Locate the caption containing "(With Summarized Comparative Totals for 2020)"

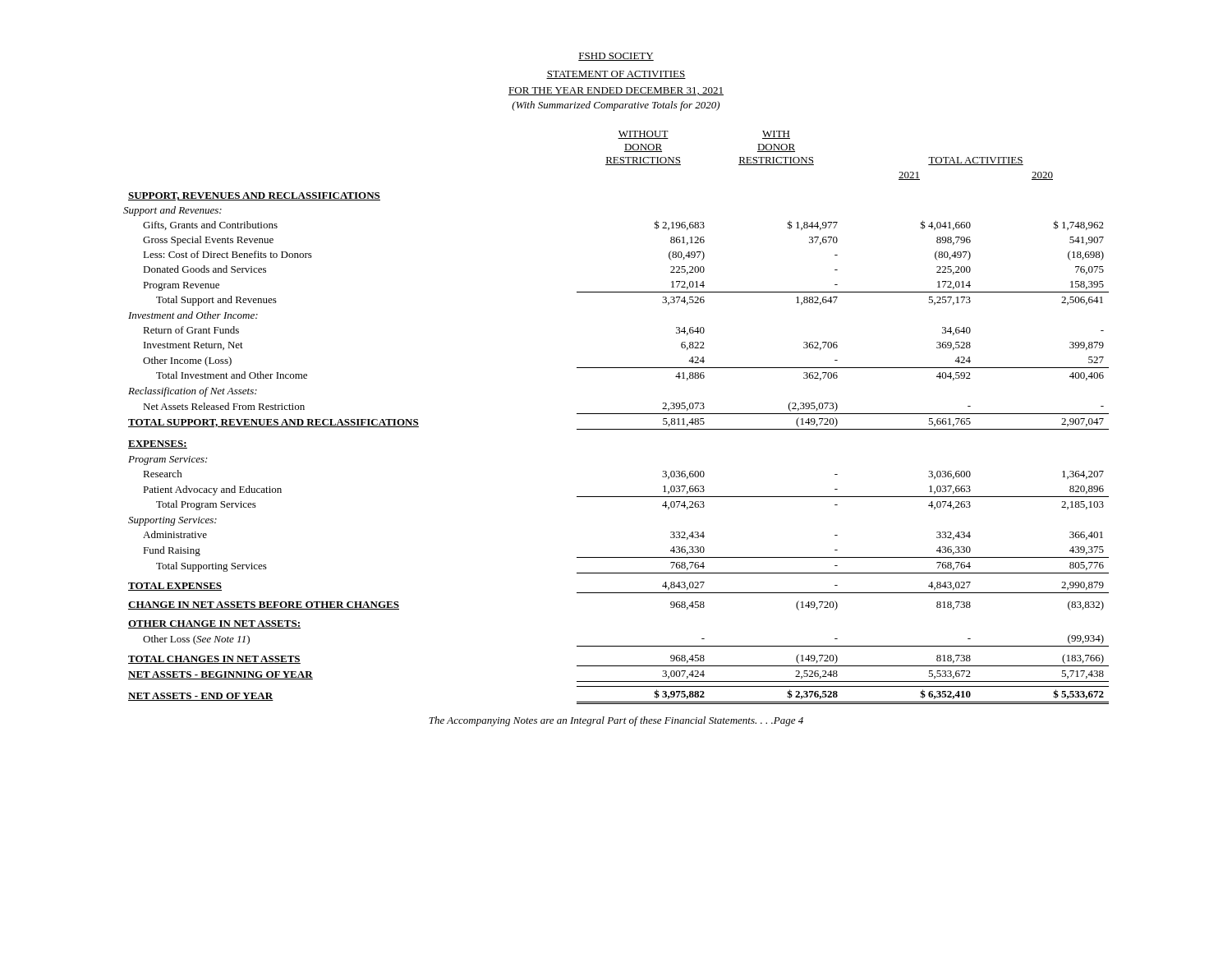(616, 105)
